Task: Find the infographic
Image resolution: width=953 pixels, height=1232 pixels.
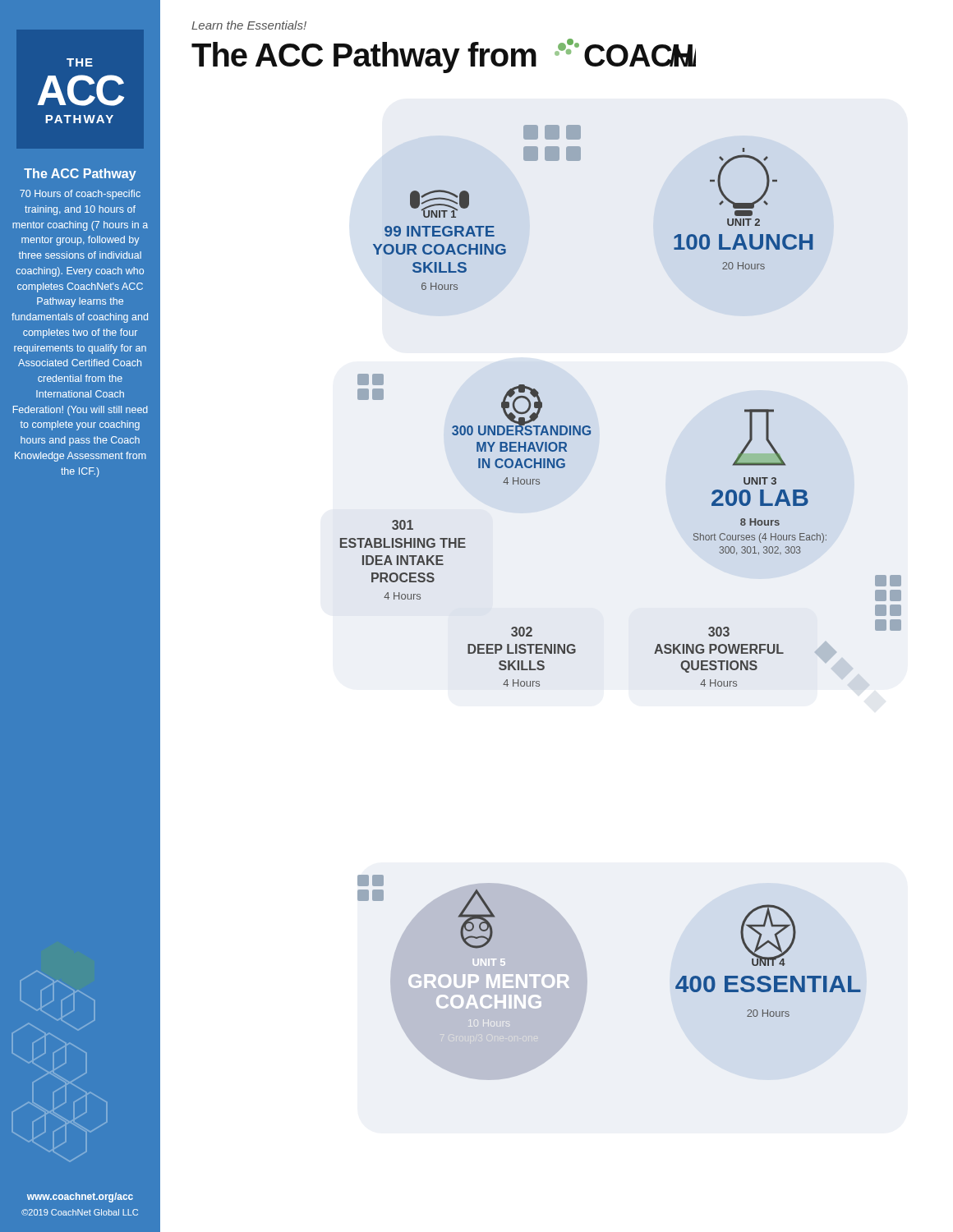Action: [x=559, y=641]
